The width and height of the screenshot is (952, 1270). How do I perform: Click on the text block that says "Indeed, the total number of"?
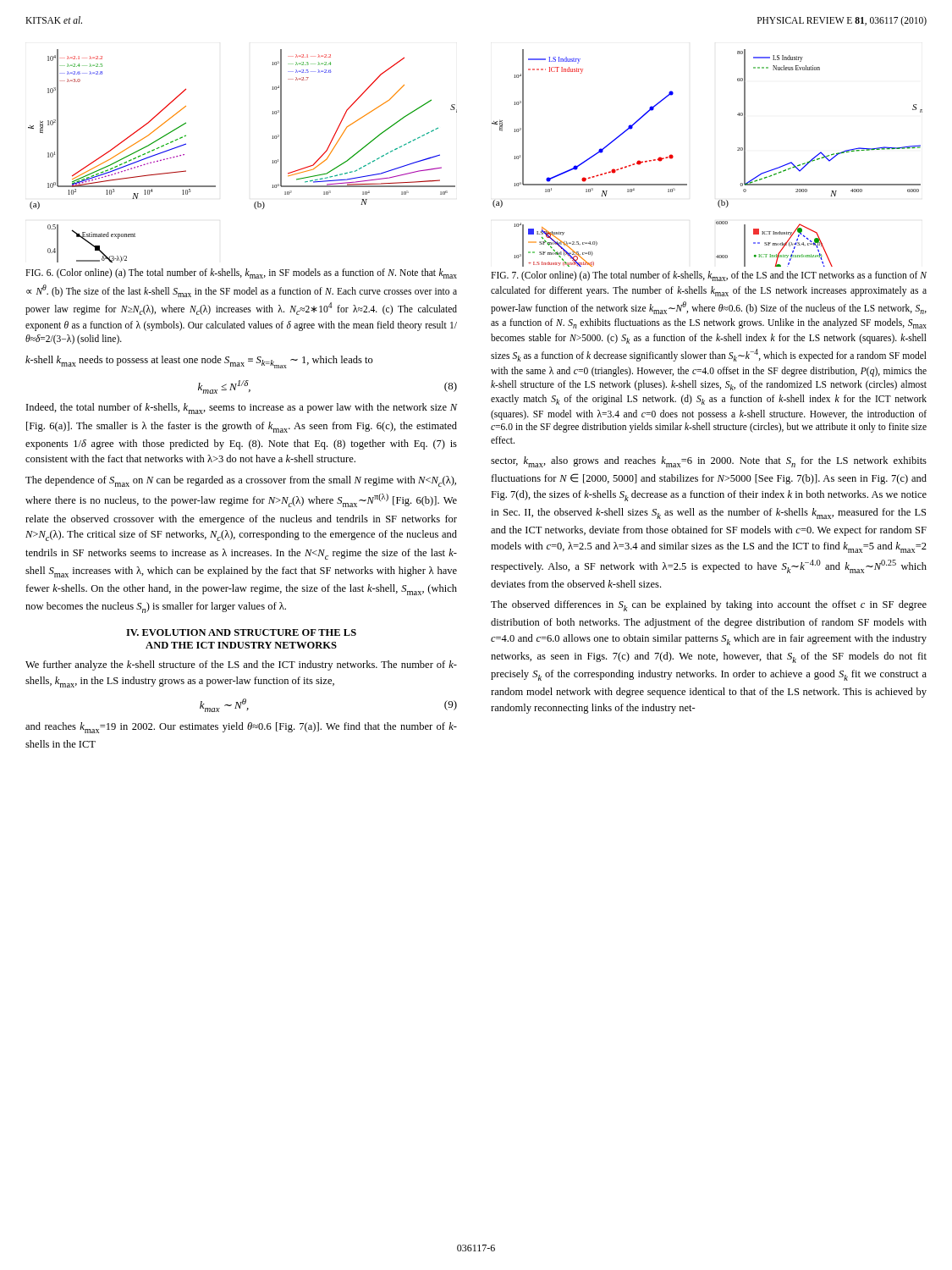click(x=241, y=433)
